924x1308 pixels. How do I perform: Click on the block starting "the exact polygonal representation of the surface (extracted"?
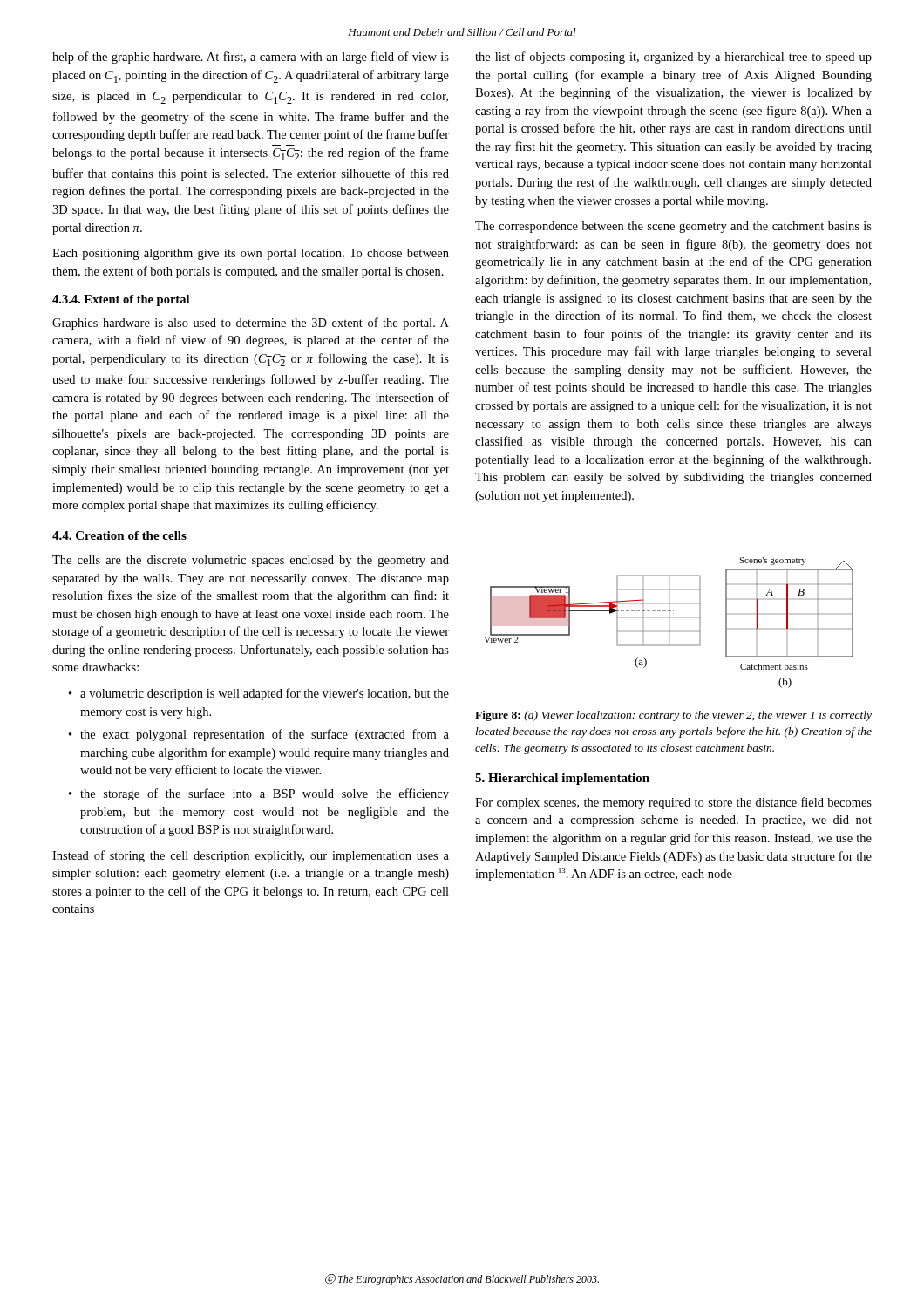click(265, 752)
